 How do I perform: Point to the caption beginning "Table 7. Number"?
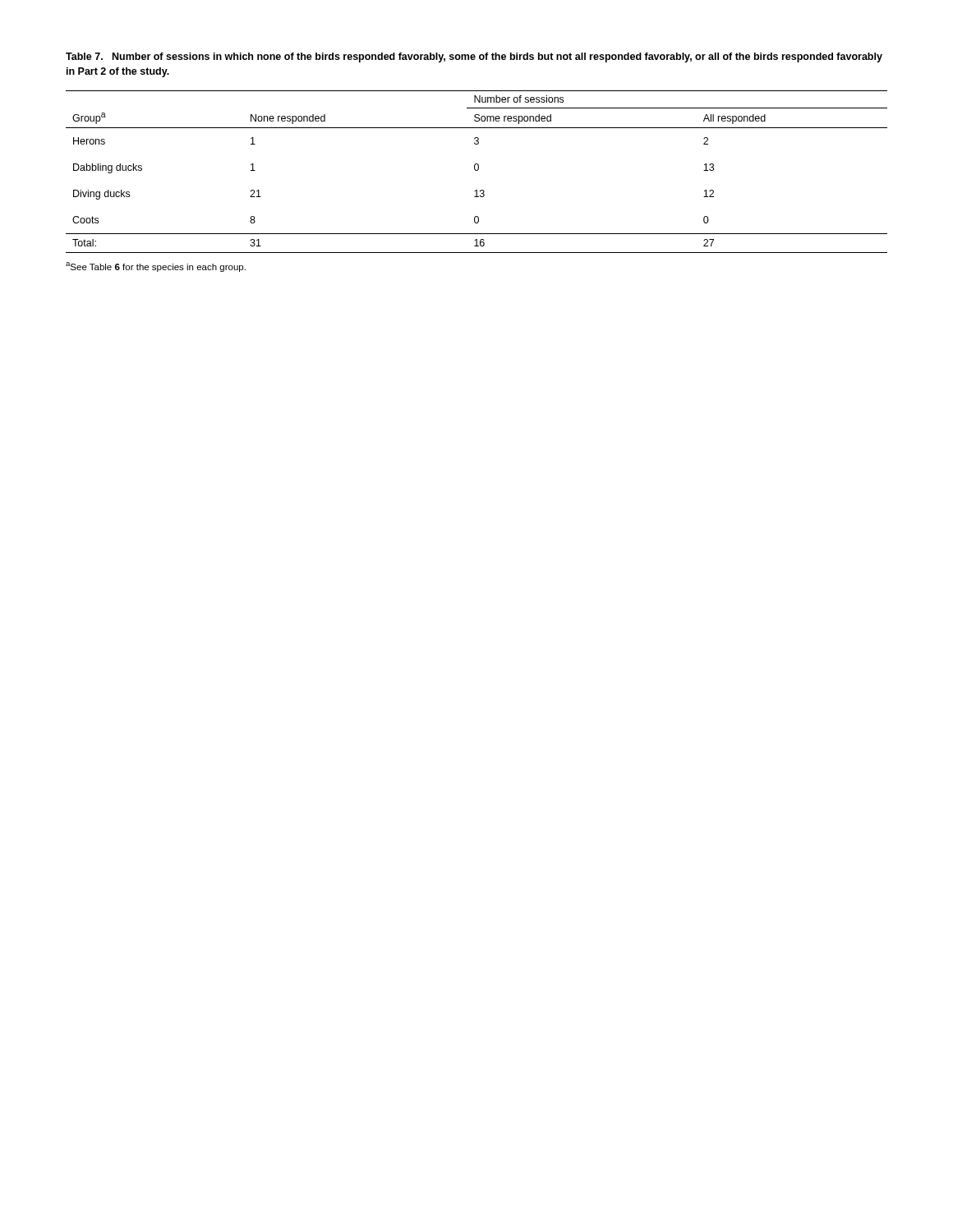pos(474,64)
